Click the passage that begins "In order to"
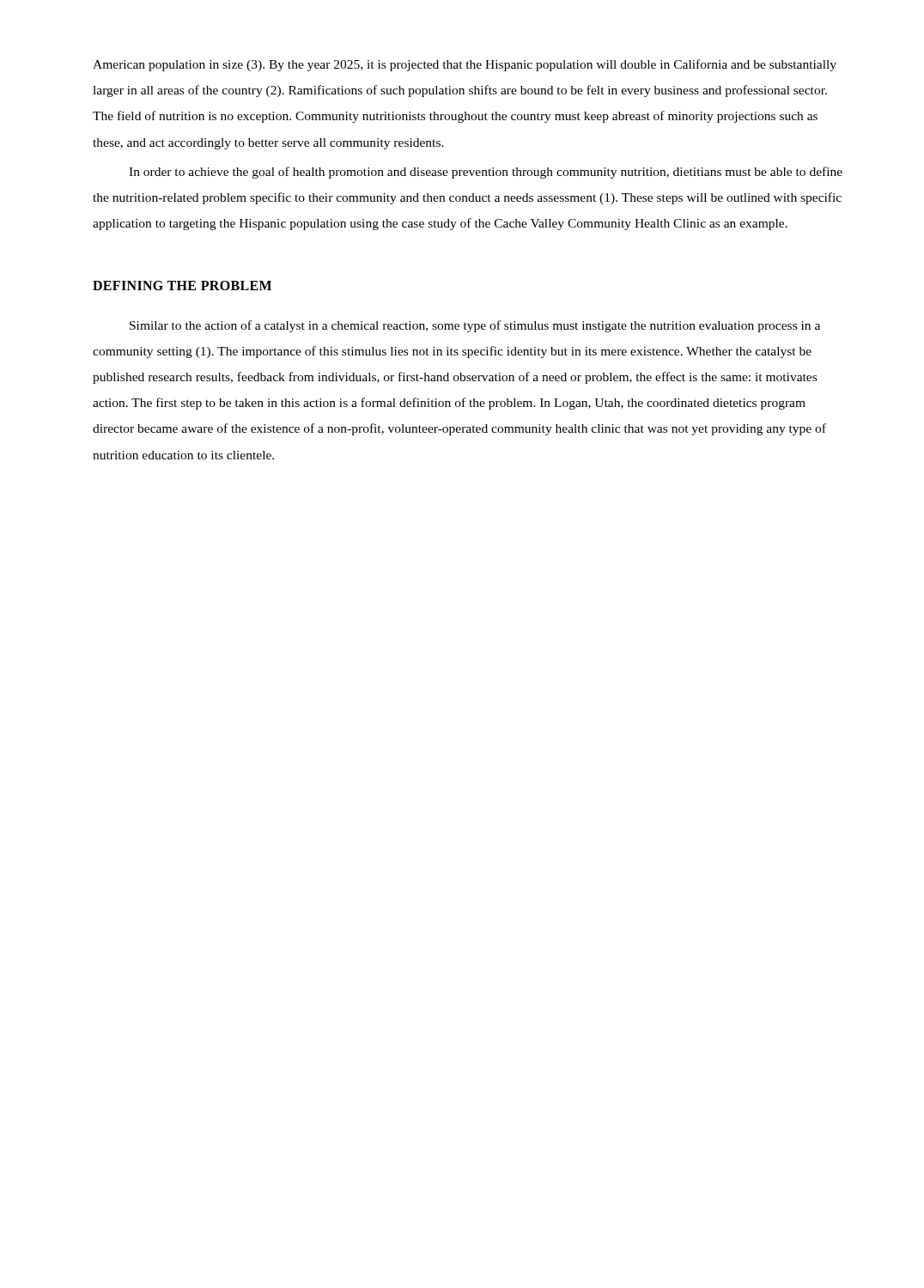This screenshot has width=924, height=1288. [470, 198]
